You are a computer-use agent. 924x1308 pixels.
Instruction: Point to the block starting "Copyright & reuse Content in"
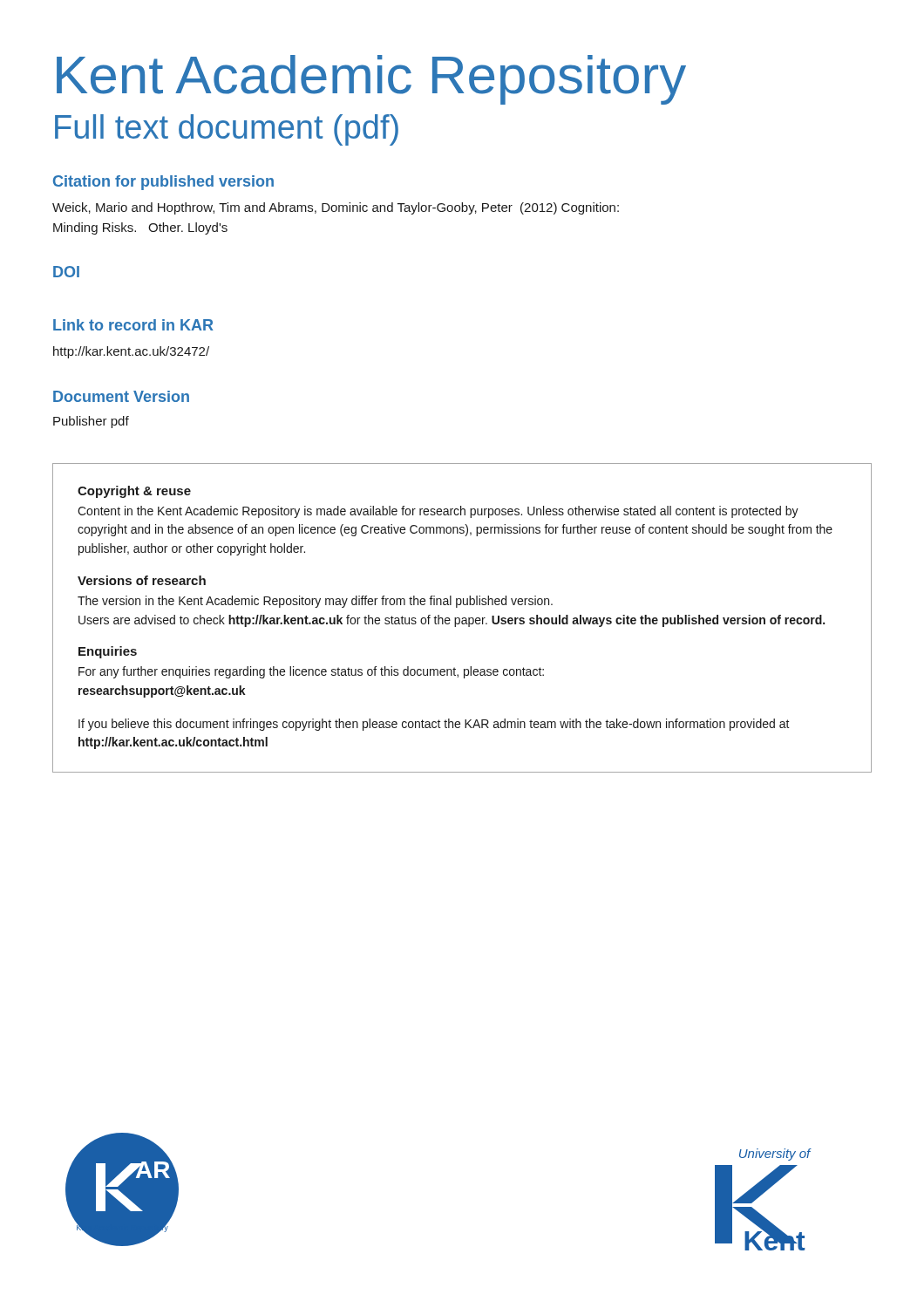(462, 618)
